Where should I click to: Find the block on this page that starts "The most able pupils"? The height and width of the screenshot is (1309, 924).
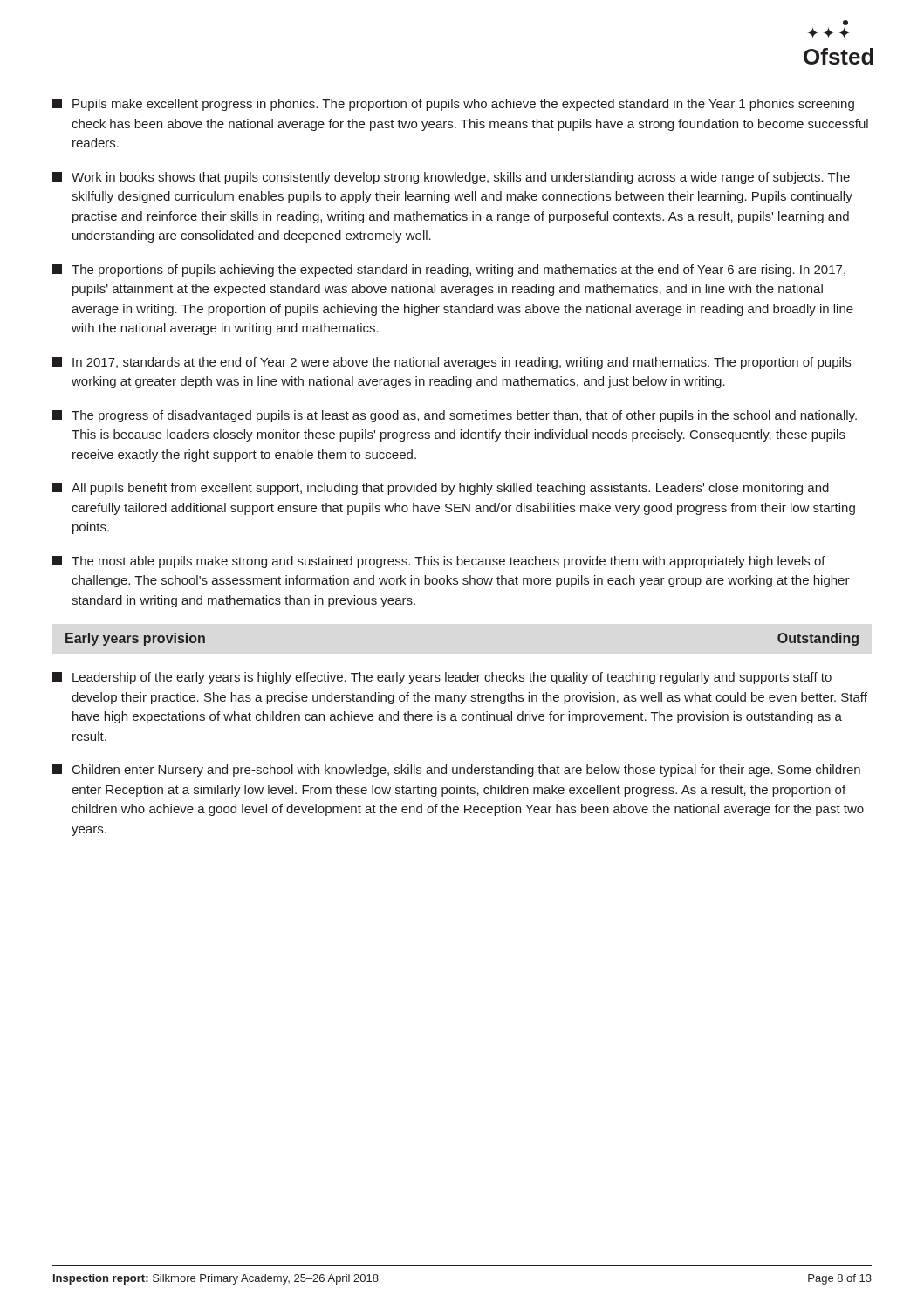[x=462, y=581]
